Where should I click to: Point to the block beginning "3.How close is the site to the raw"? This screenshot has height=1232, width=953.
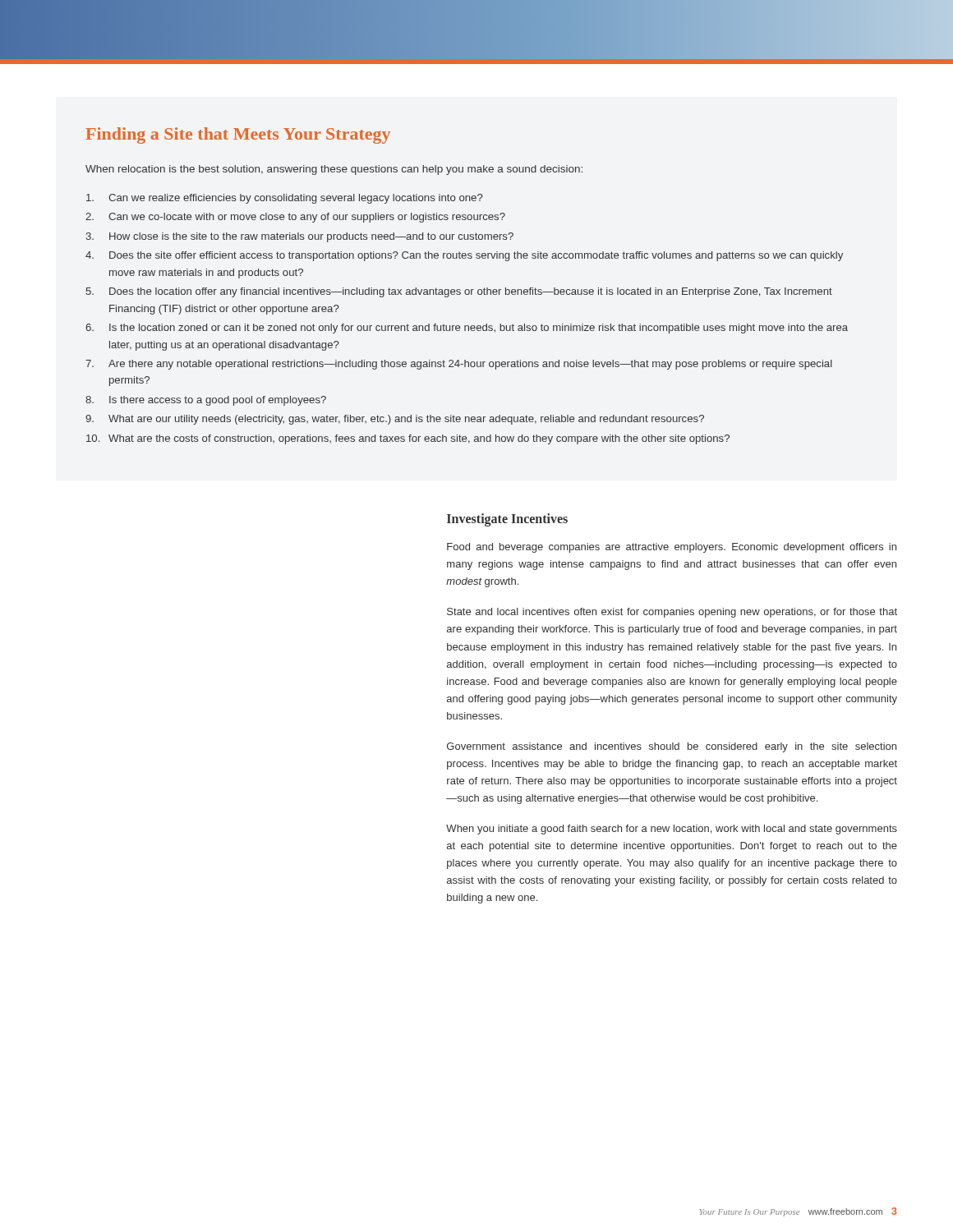[x=300, y=237]
